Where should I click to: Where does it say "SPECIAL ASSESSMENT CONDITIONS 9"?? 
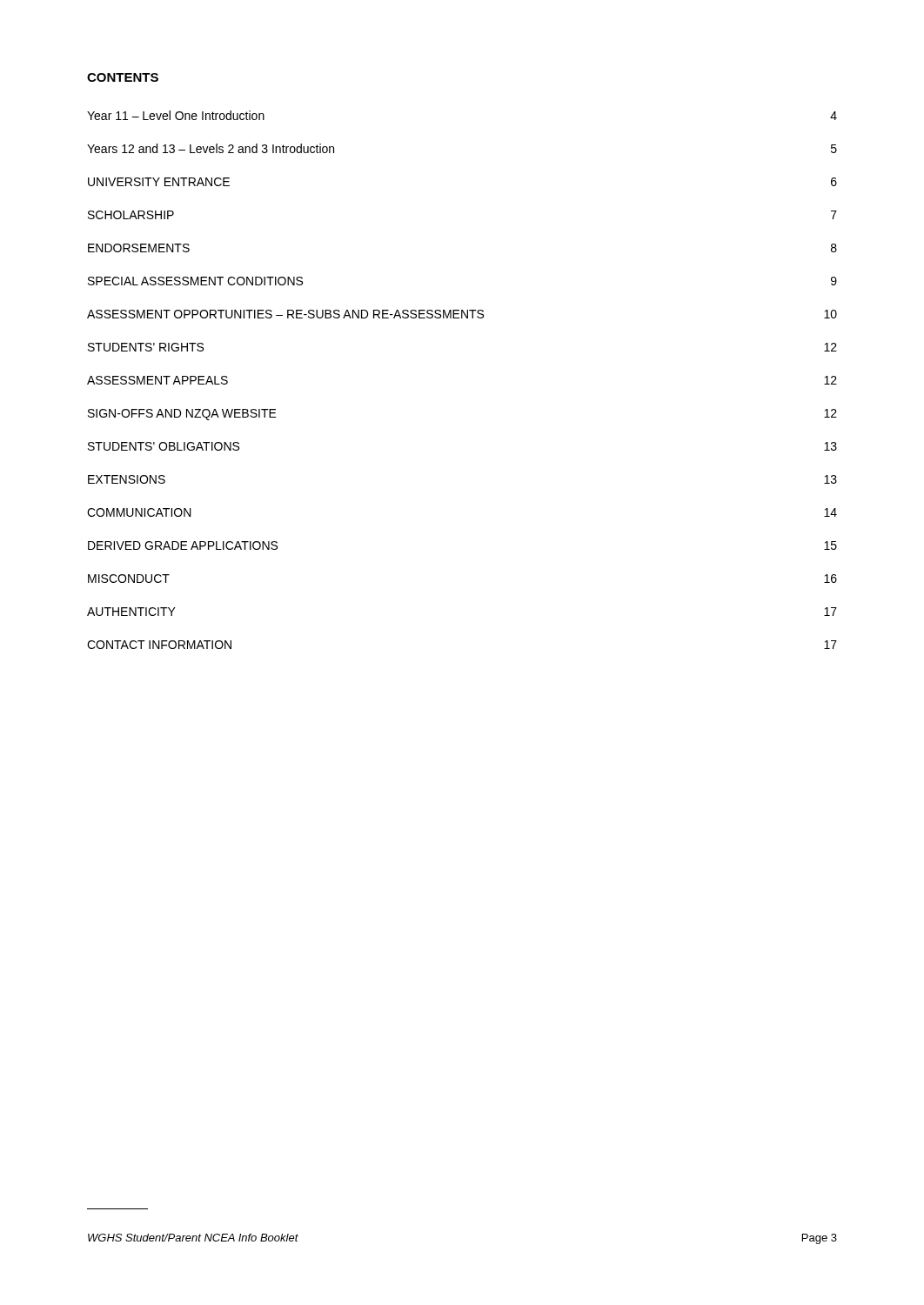195,281
